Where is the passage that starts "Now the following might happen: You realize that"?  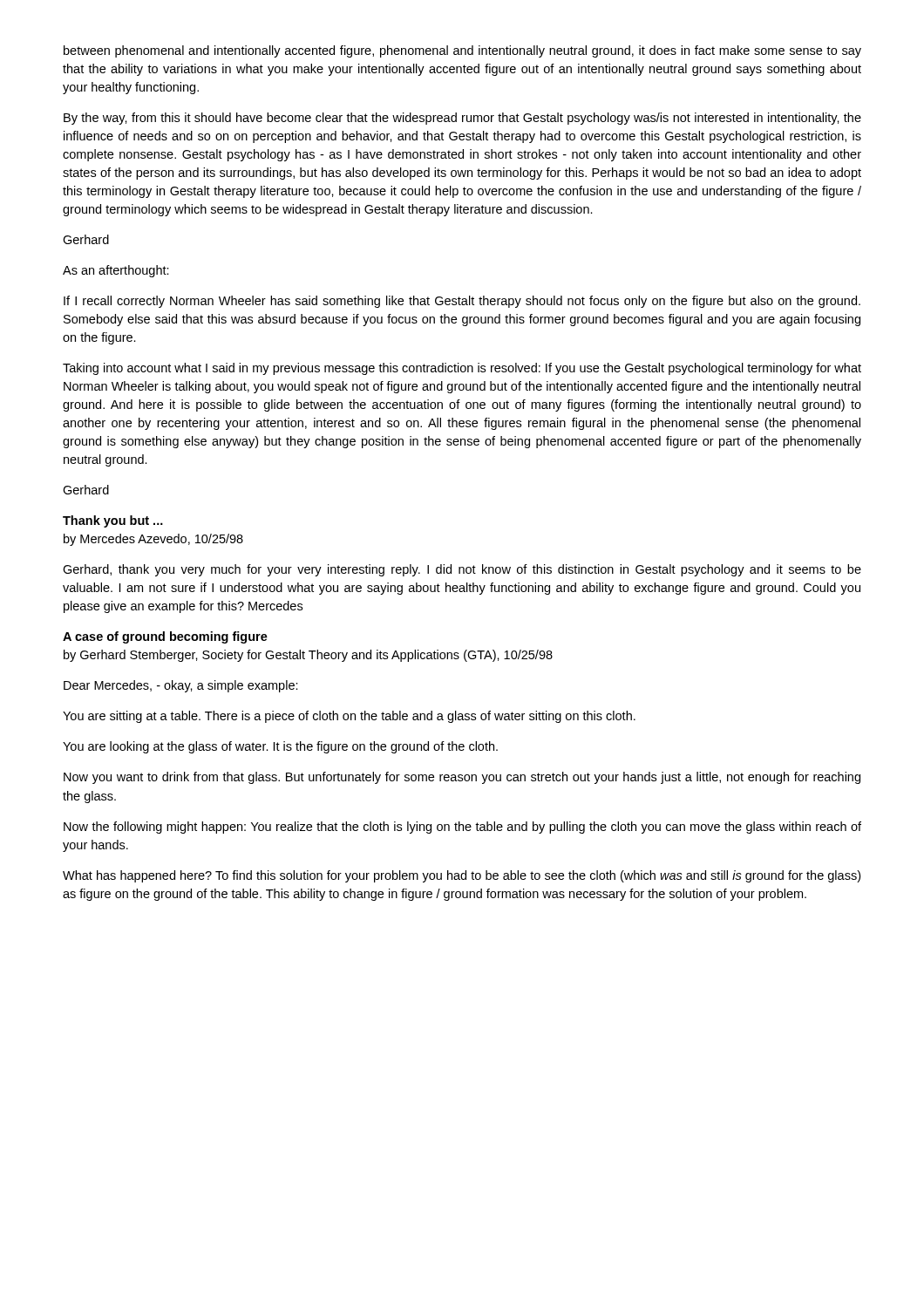coord(462,835)
